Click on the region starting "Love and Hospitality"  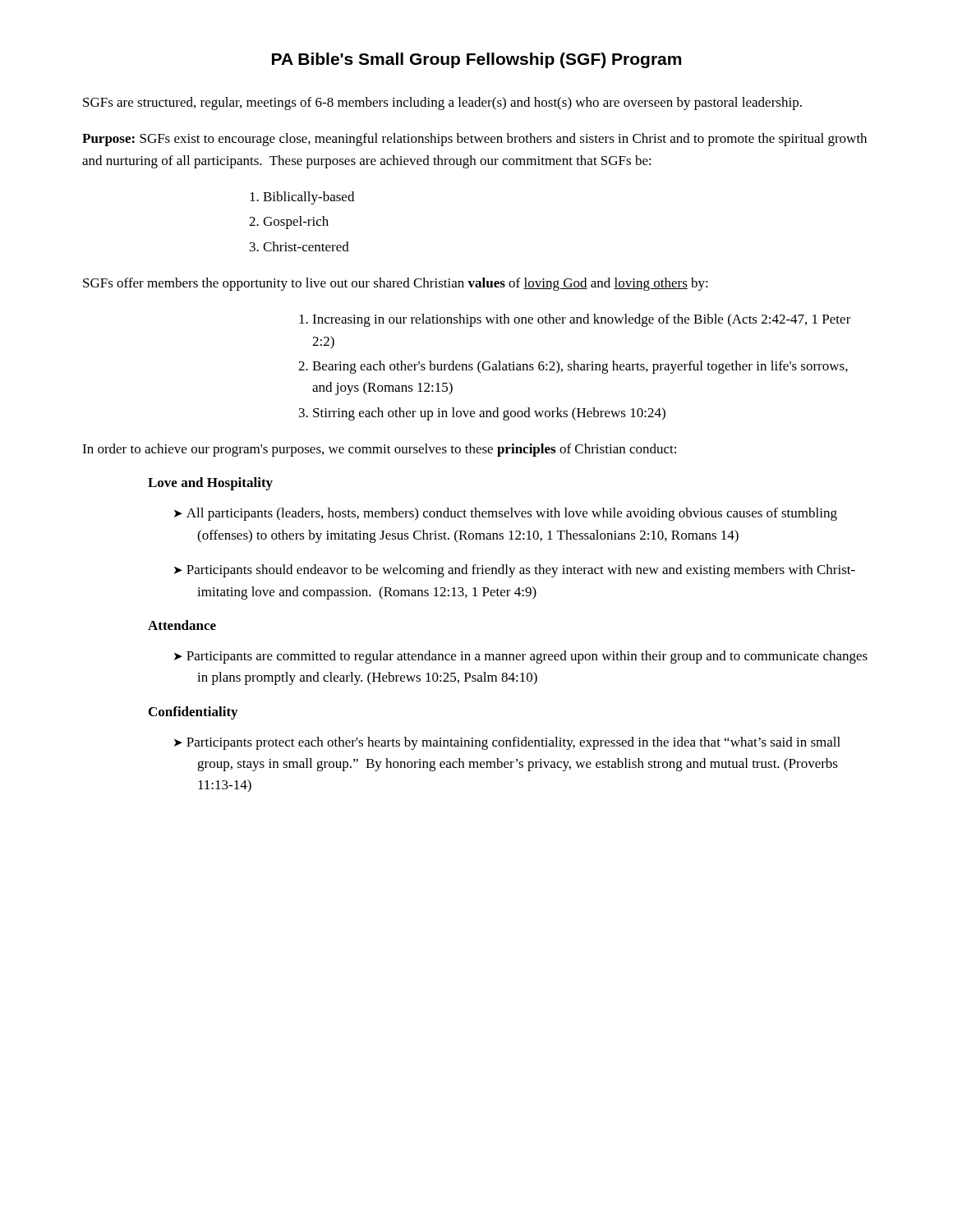click(210, 483)
